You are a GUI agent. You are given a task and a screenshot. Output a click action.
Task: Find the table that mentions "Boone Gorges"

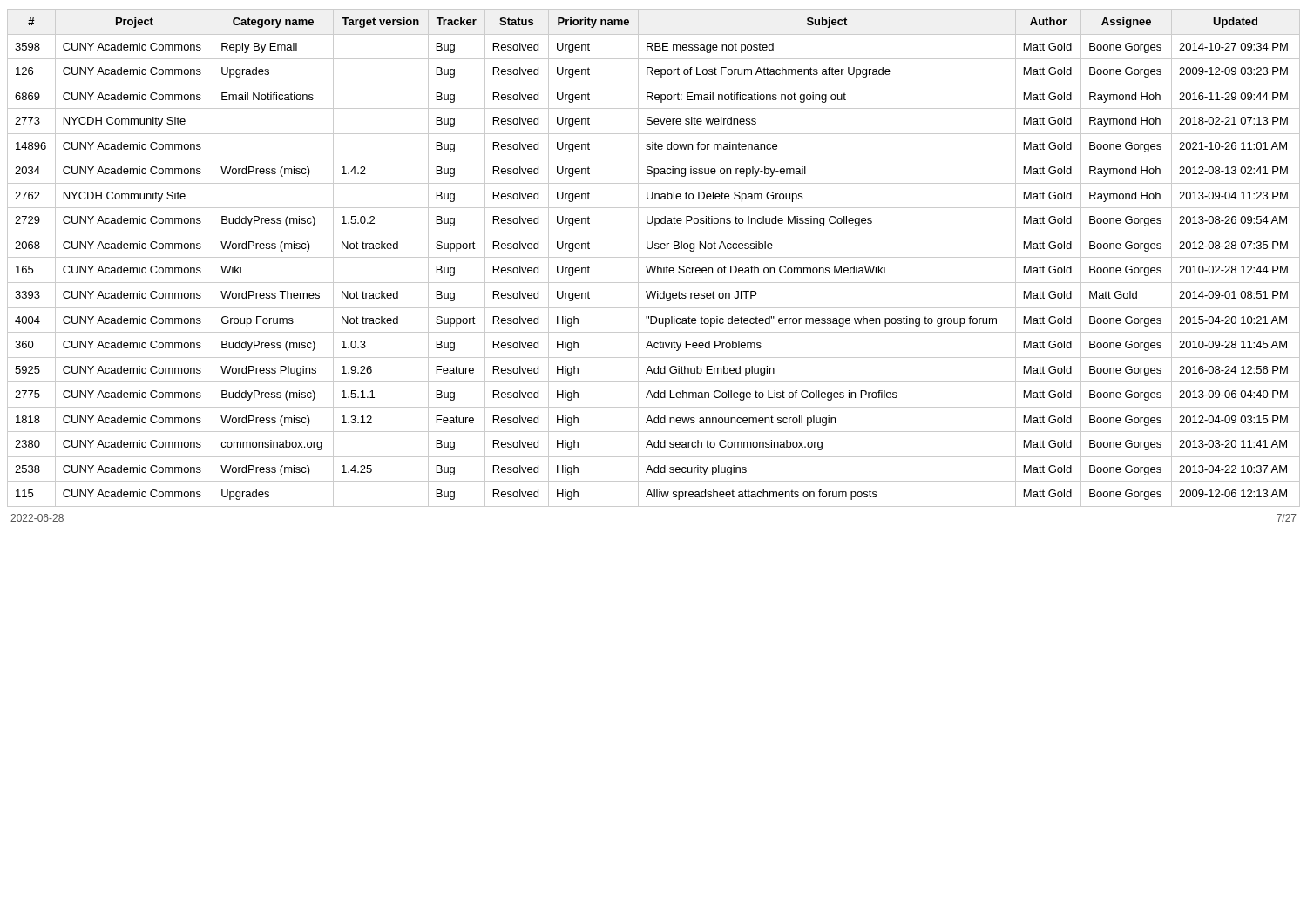click(654, 258)
